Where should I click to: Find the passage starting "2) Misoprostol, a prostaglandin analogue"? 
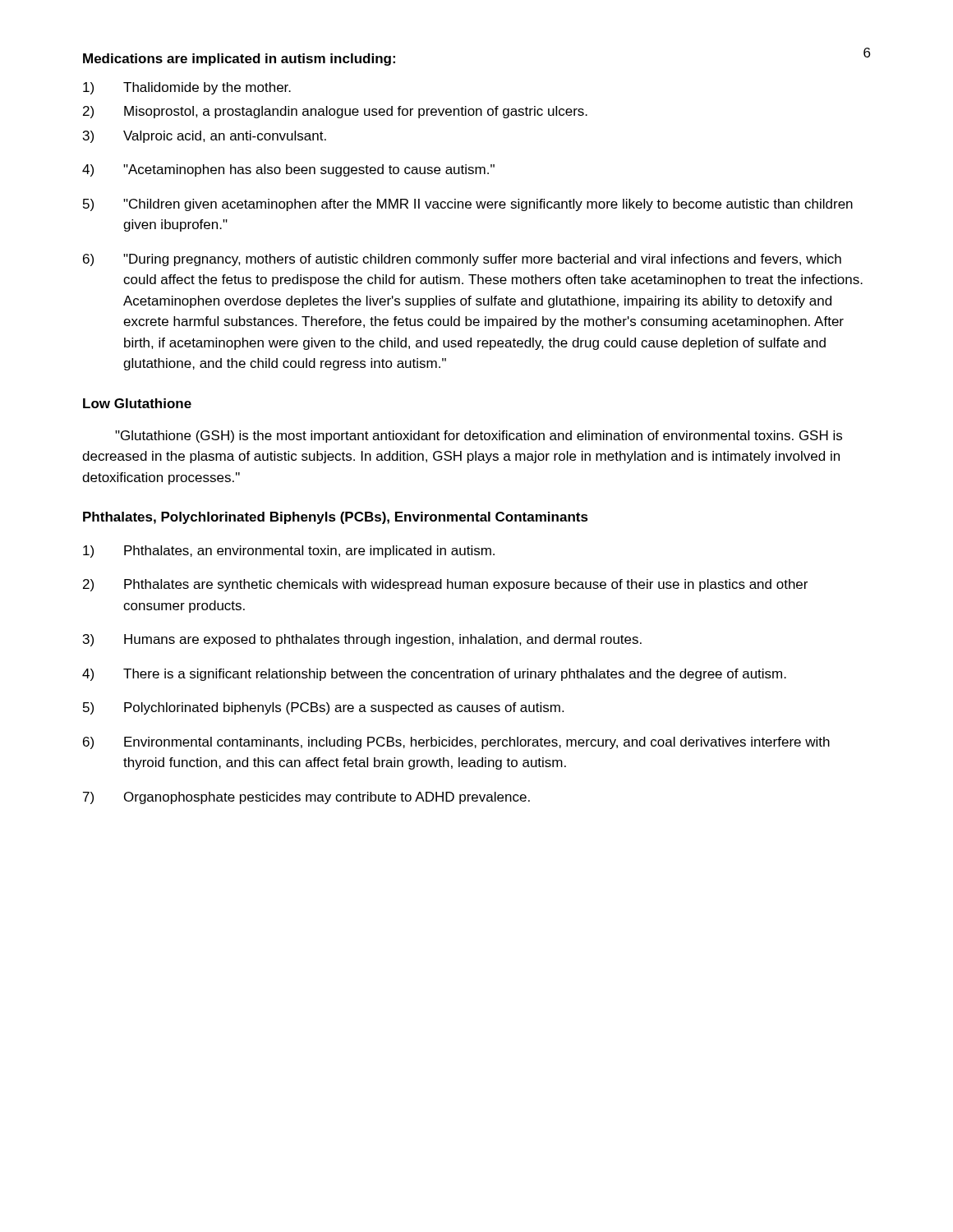[x=476, y=112]
